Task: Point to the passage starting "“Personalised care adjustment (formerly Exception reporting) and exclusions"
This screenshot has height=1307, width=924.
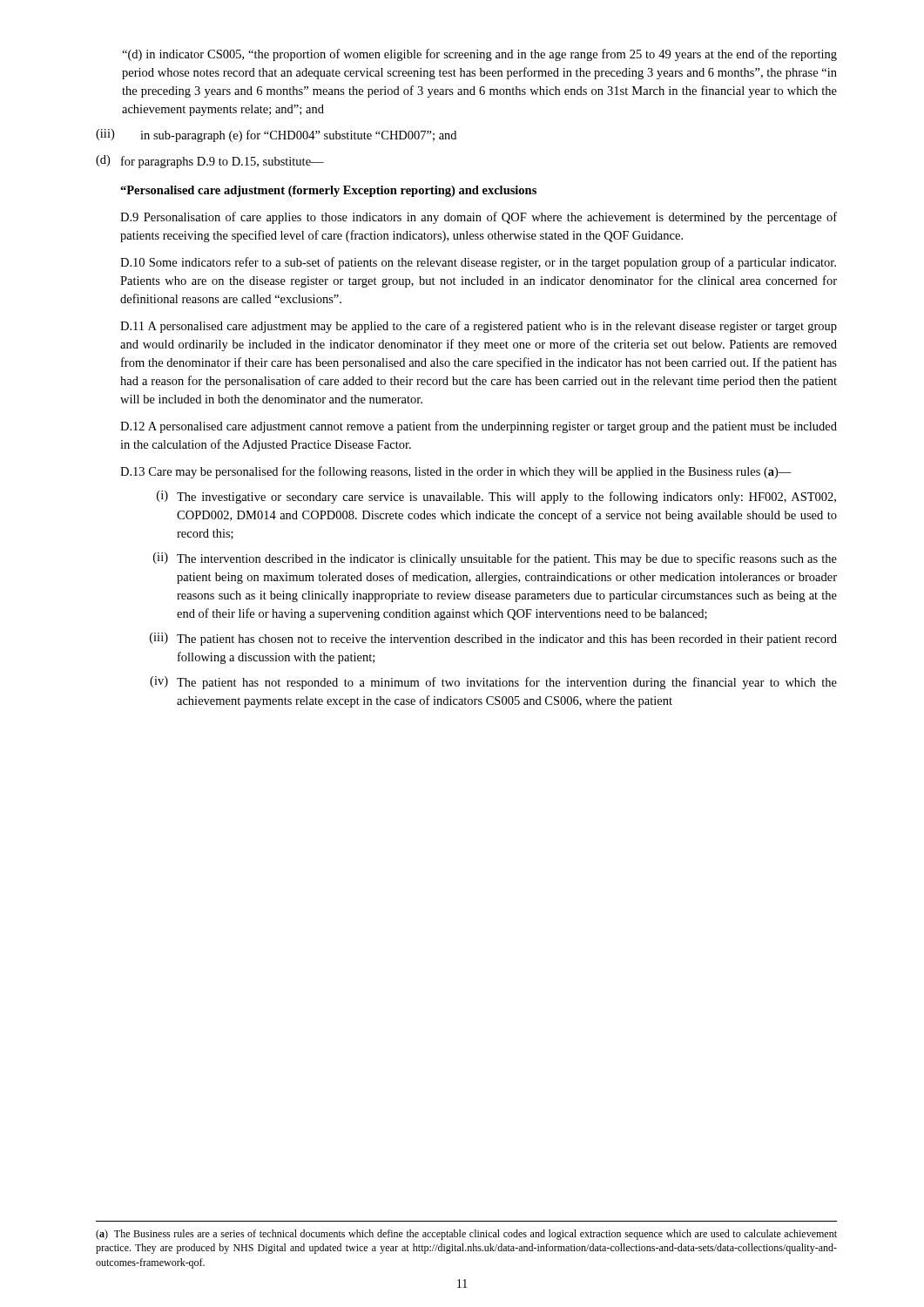Action: pyautogui.click(x=328, y=190)
